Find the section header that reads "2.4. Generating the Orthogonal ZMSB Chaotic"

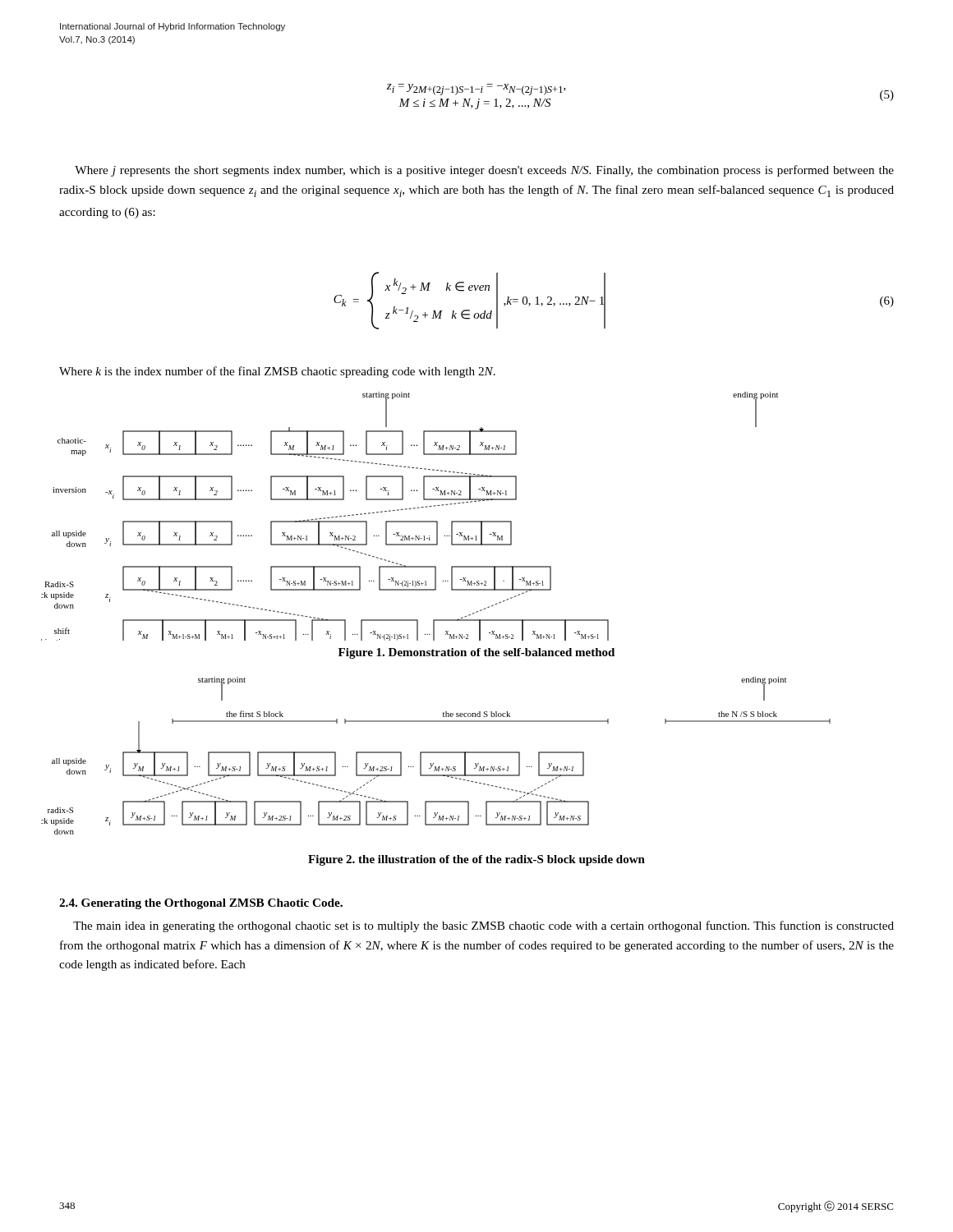click(x=201, y=902)
